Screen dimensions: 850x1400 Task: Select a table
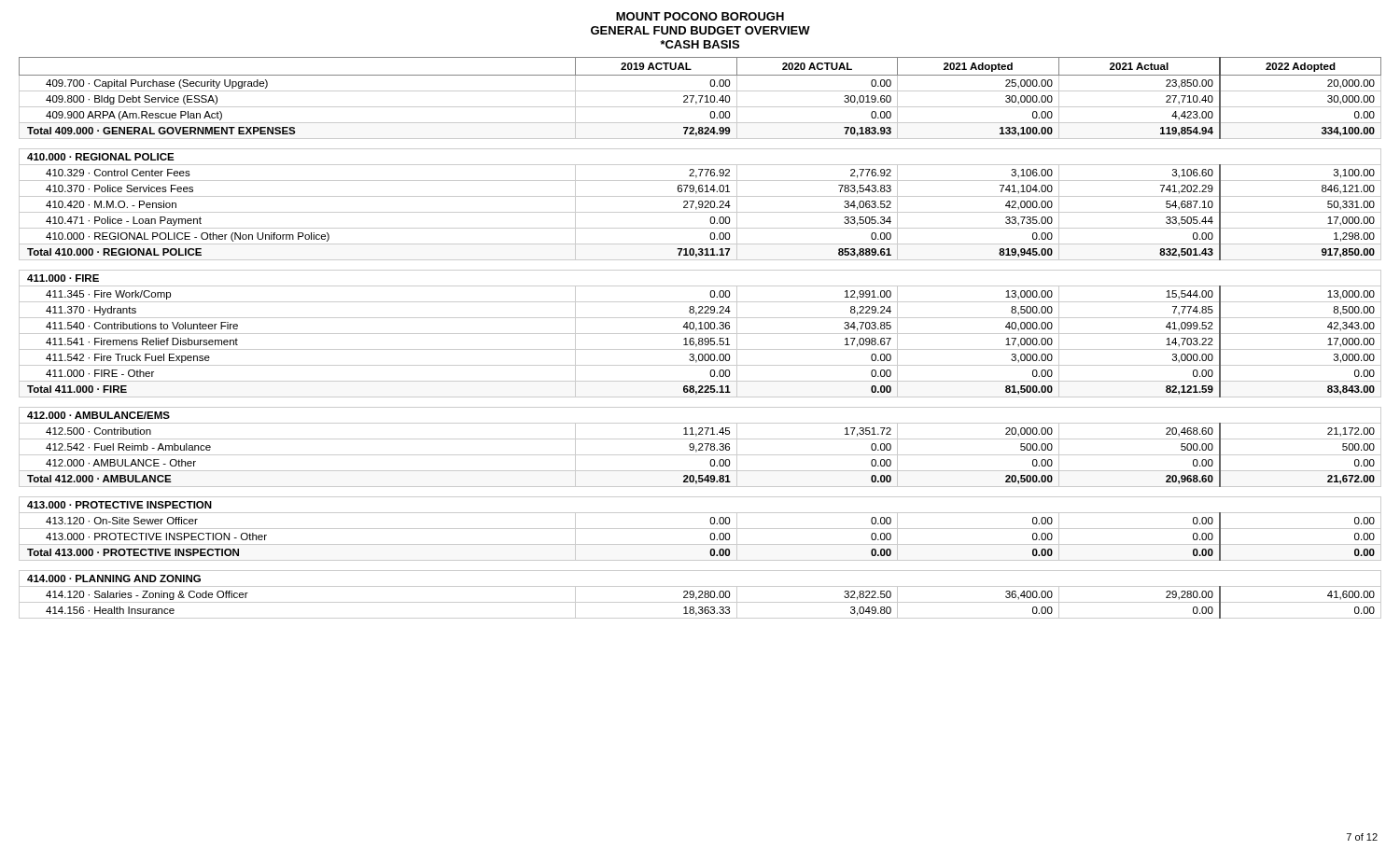(x=700, y=338)
